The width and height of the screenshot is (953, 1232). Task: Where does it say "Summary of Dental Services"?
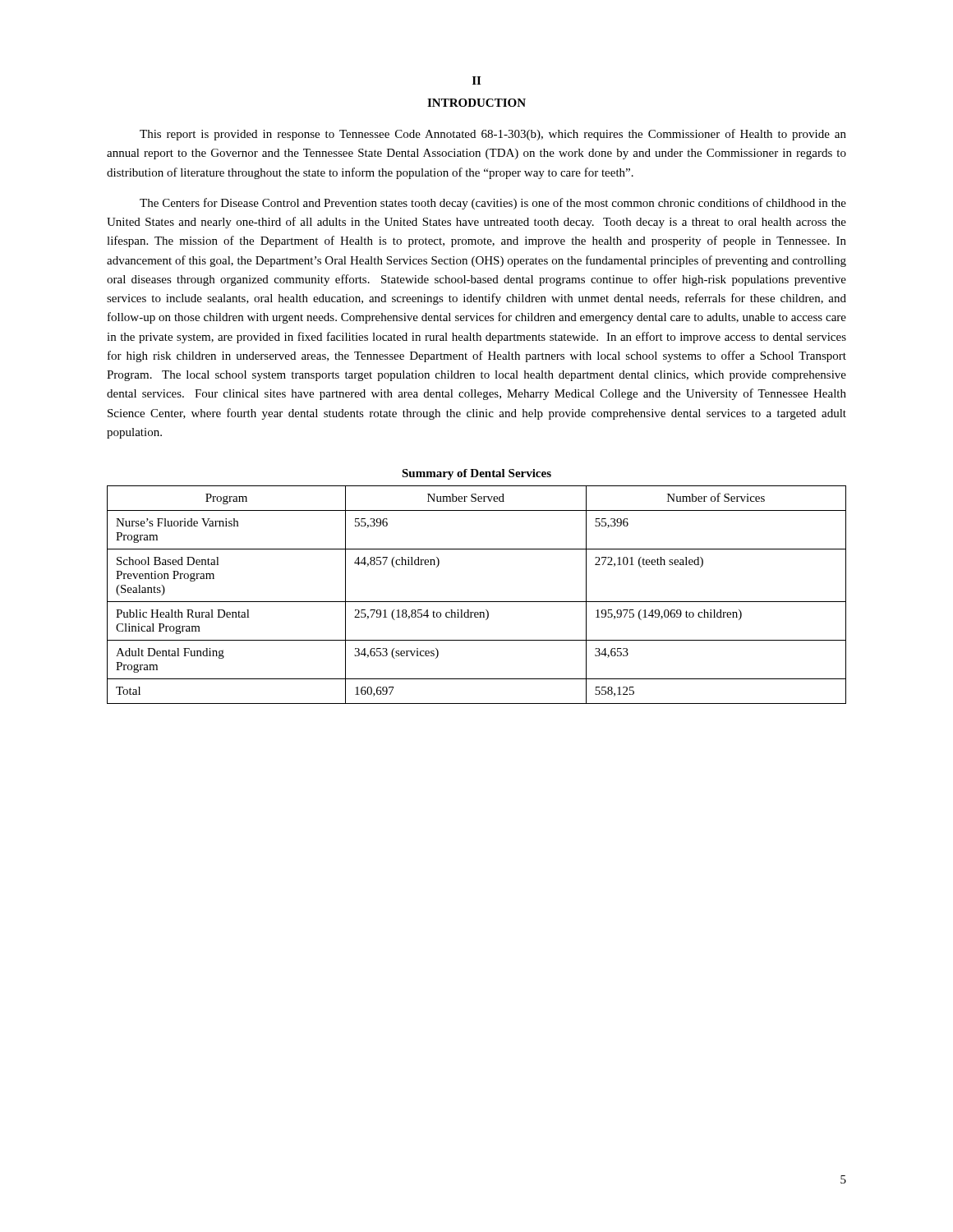coord(476,473)
